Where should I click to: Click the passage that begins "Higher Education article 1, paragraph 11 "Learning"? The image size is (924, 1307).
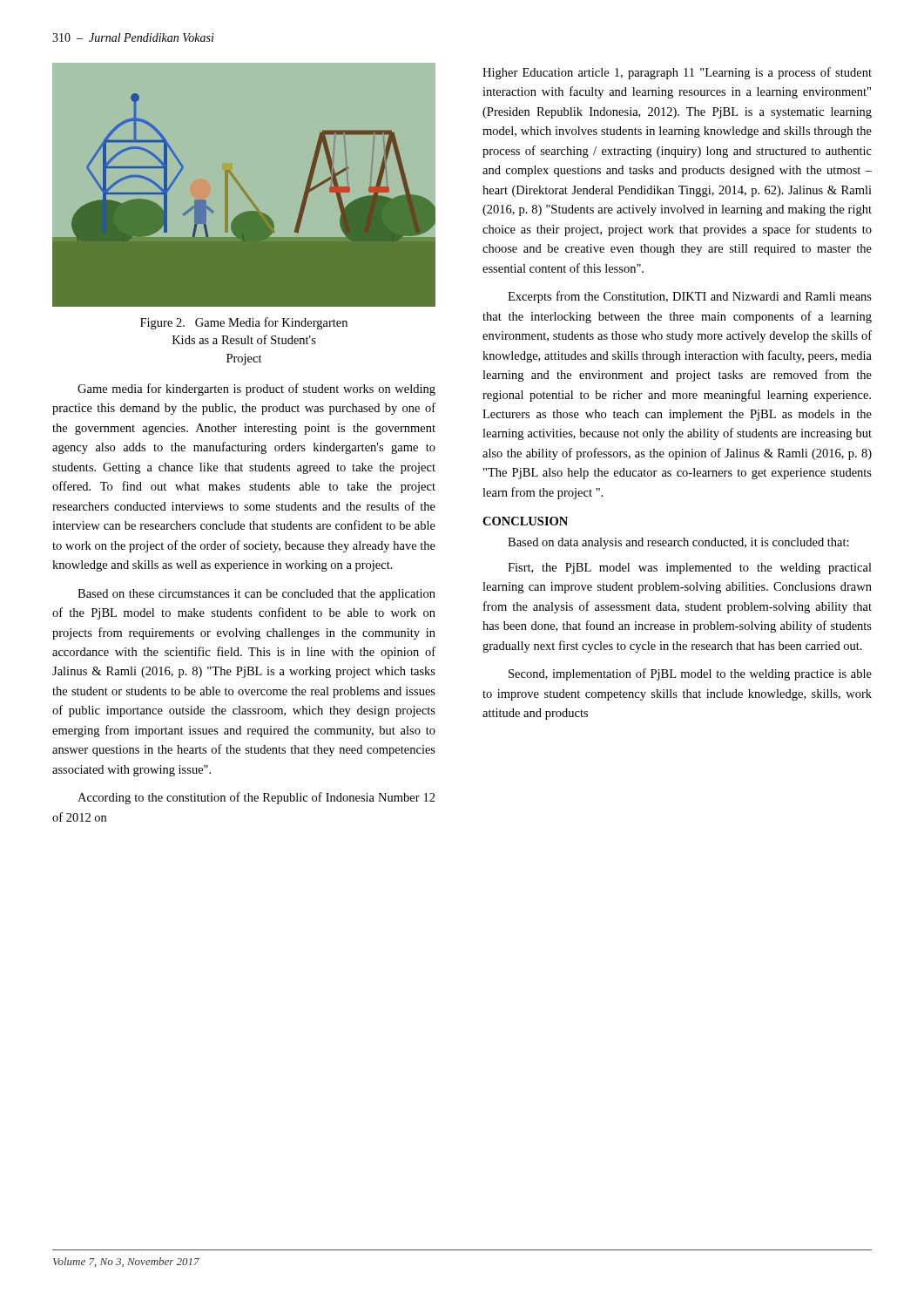[677, 170]
